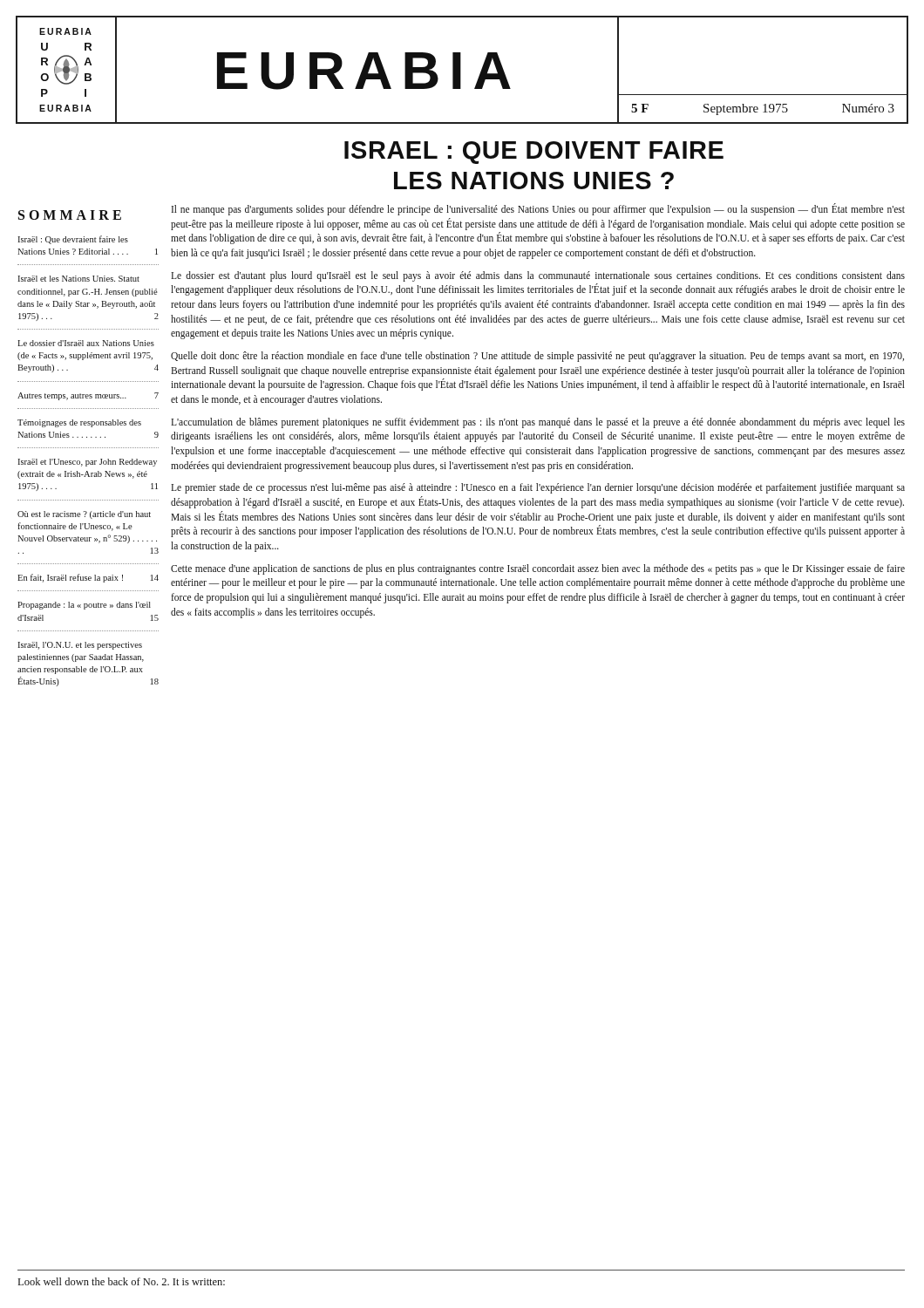Select the list item that says "Où est le racisme ? (article"

(x=88, y=533)
